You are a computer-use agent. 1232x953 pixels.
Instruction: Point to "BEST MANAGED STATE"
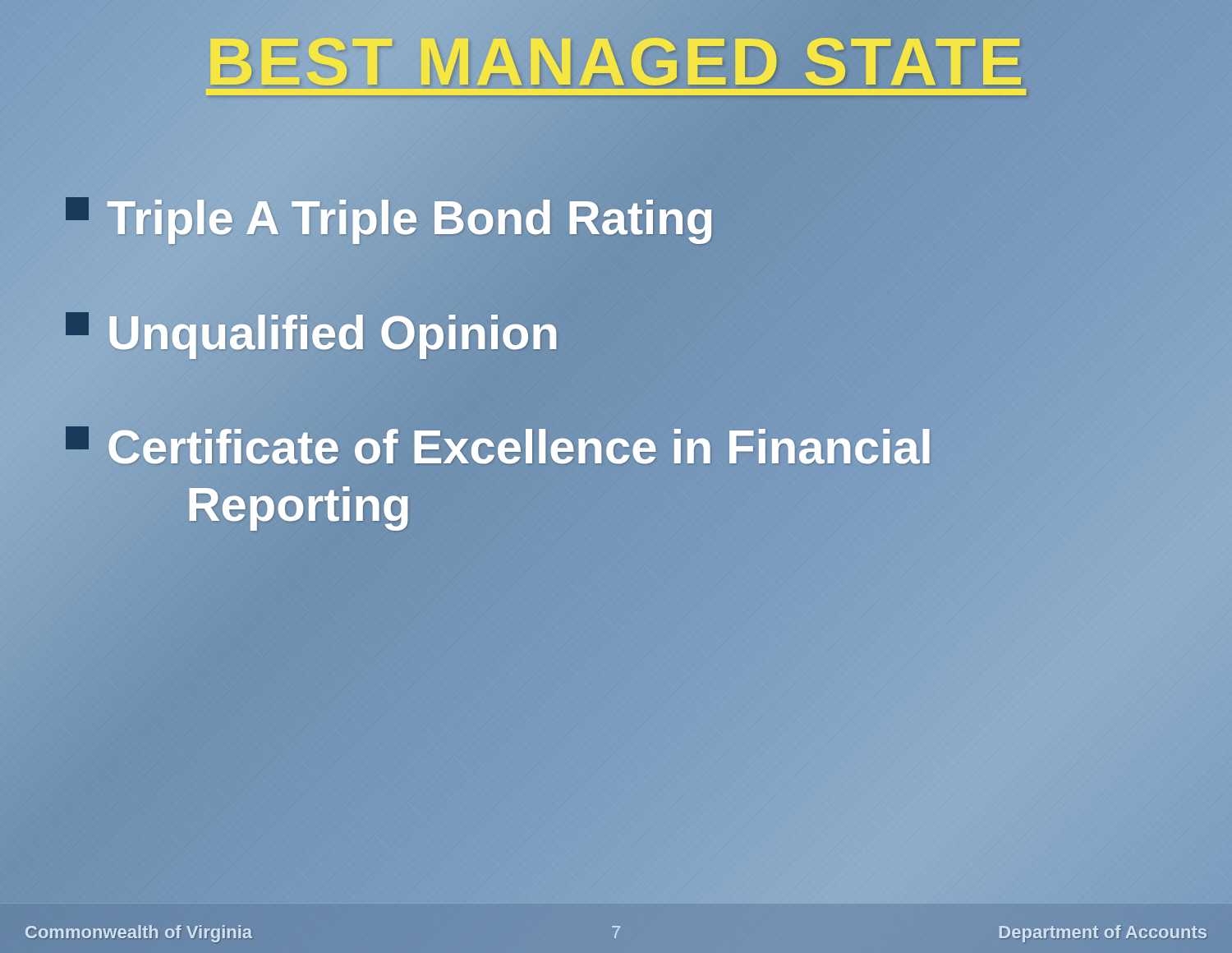[616, 62]
